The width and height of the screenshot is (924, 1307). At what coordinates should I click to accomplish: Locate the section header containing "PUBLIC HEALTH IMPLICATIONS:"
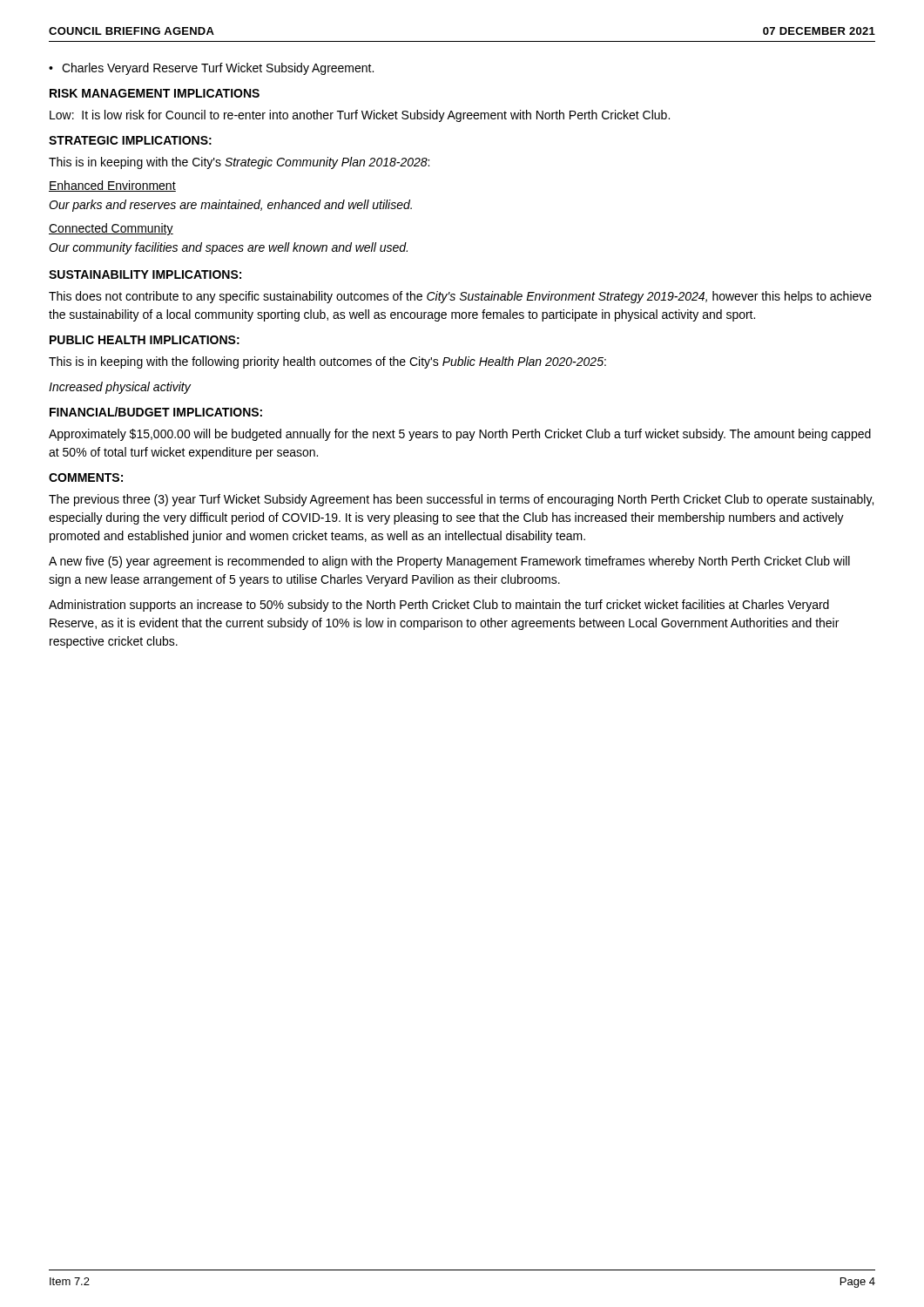(x=144, y=340)
